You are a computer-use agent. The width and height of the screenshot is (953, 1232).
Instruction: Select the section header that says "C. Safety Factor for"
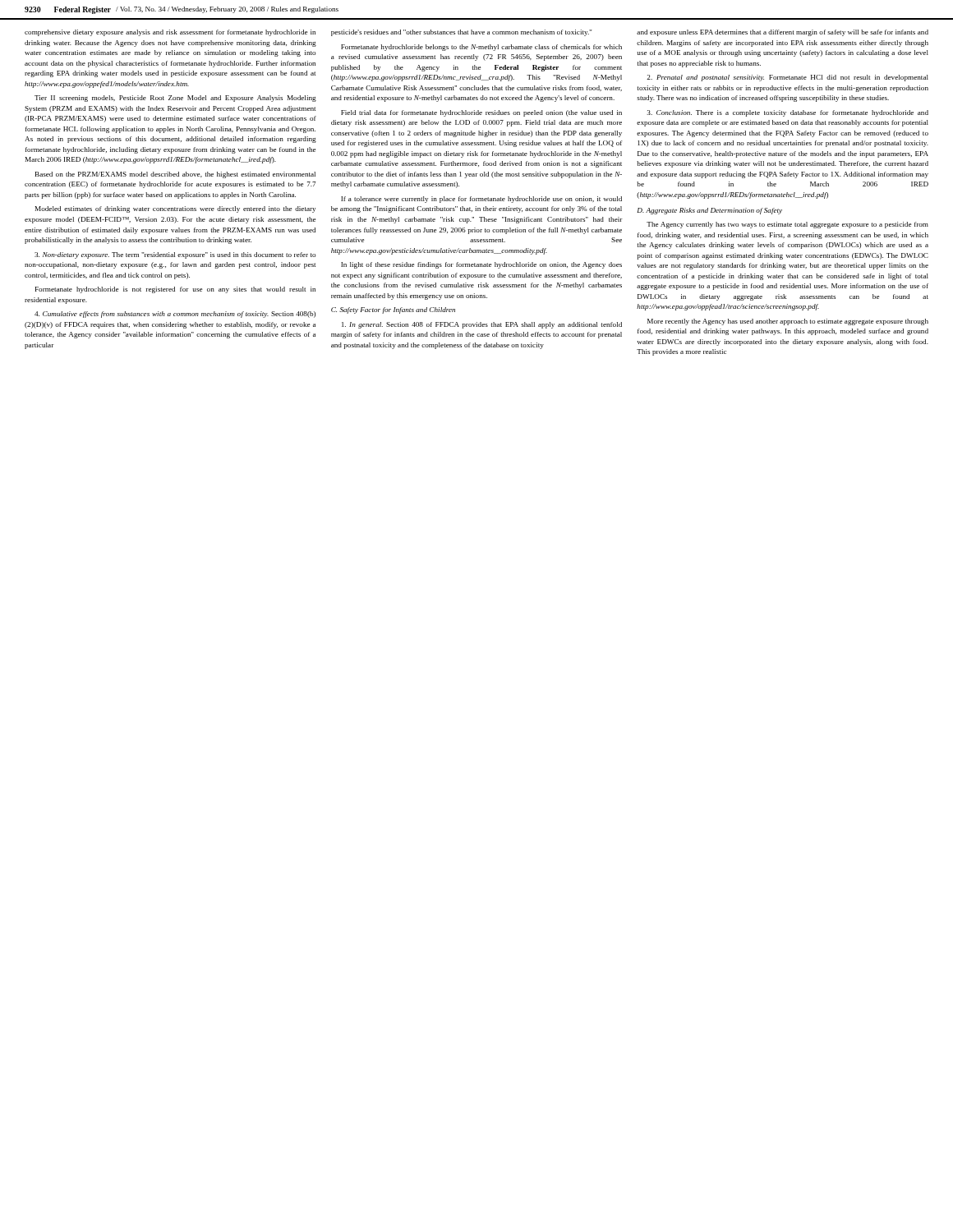coord(393,310)
